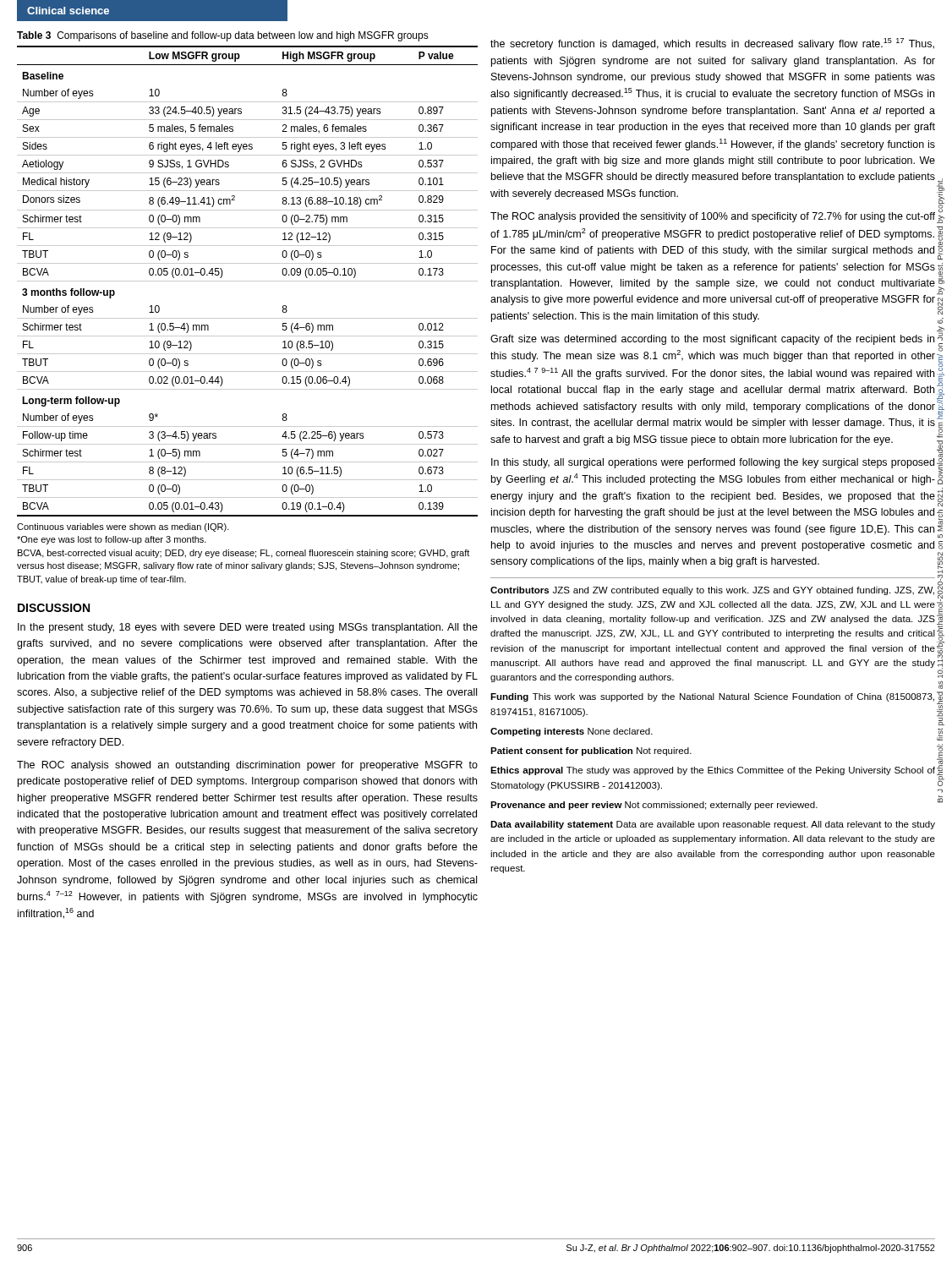Click the passage that begins "Data availability statement Data are"

tap(713, 846)
